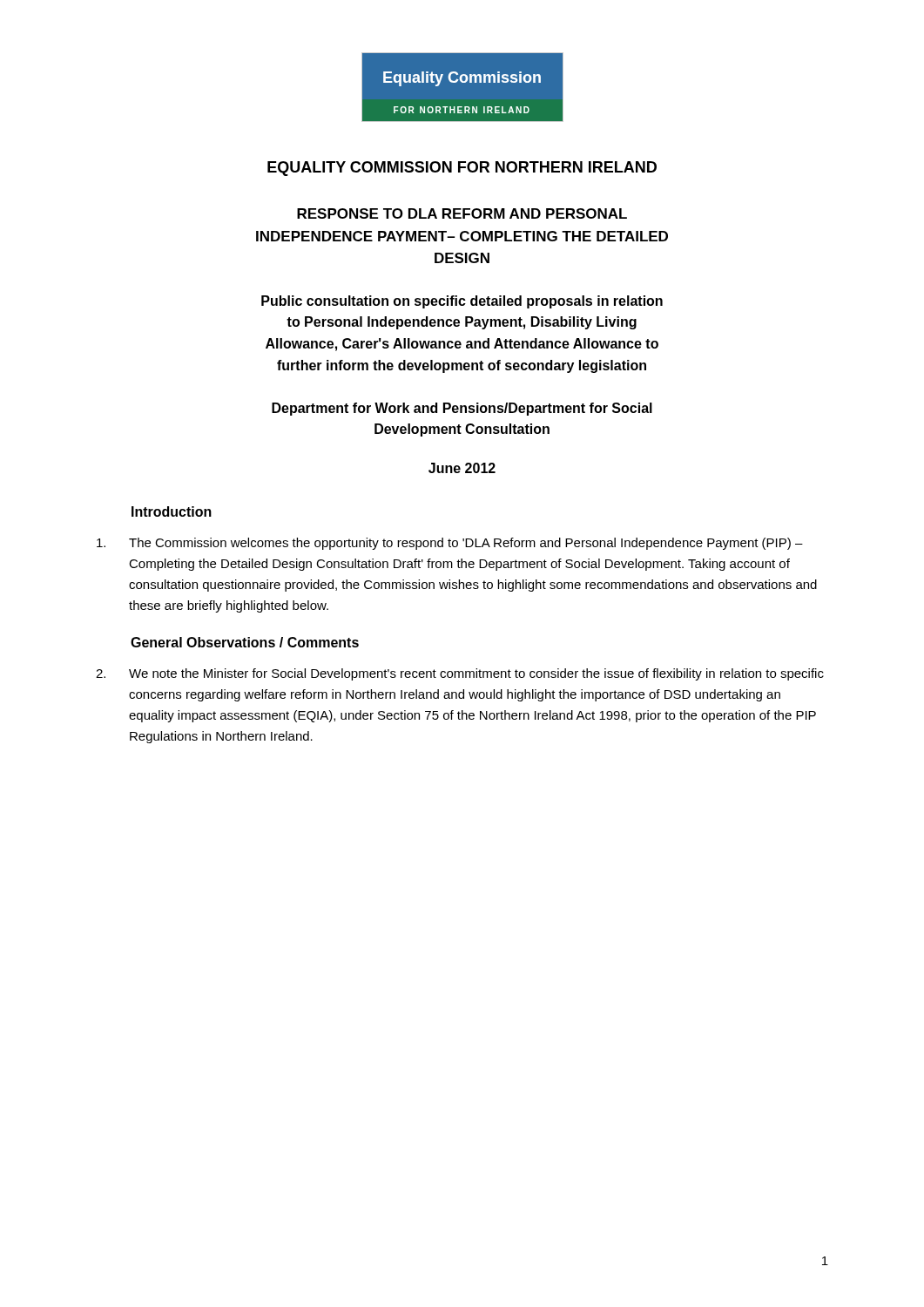
Task: Find the block starting "General Observations / Comments"
Action: (x=245, y=642)
